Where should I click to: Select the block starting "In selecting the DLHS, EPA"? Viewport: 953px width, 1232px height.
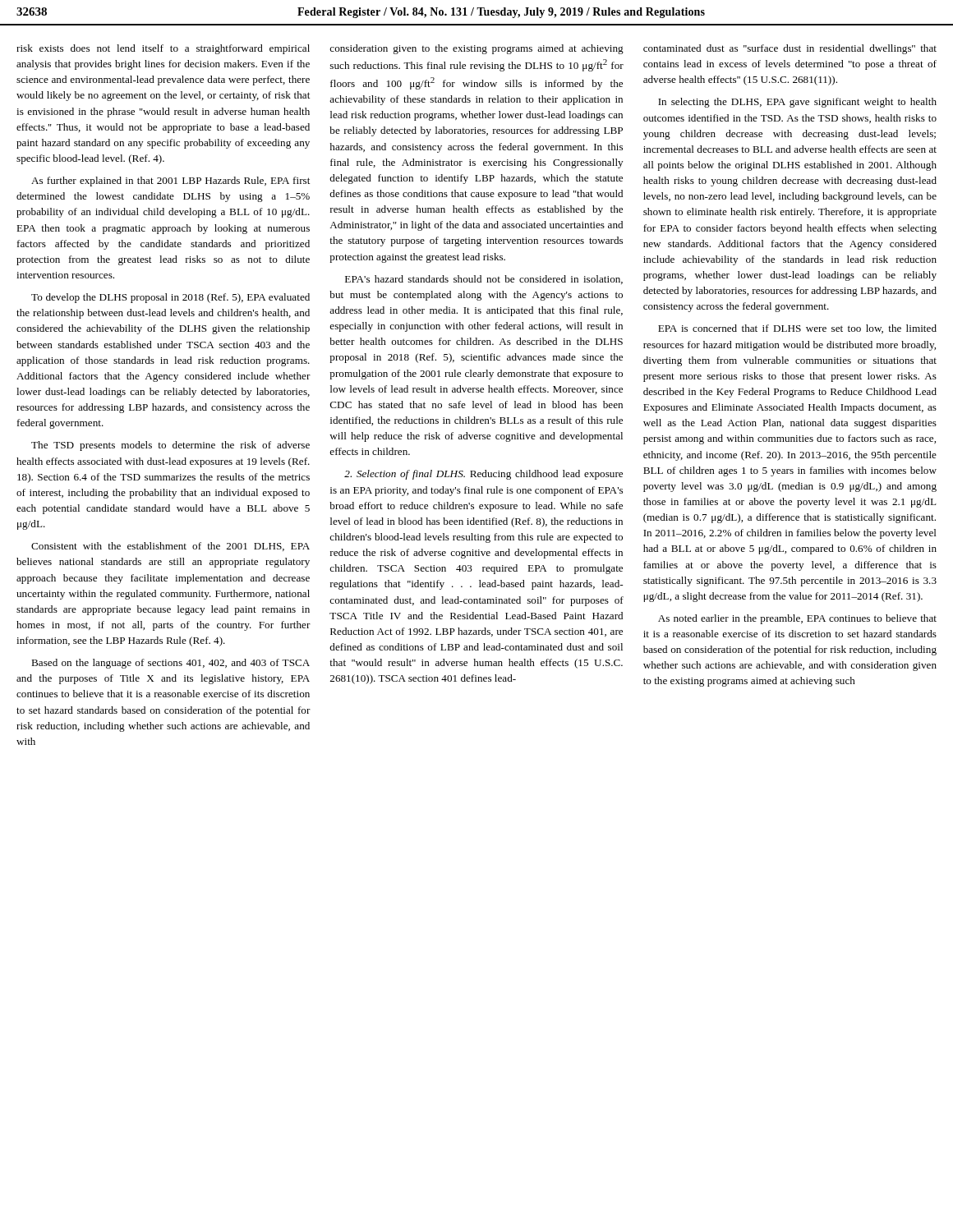click(x=790, y=204)
